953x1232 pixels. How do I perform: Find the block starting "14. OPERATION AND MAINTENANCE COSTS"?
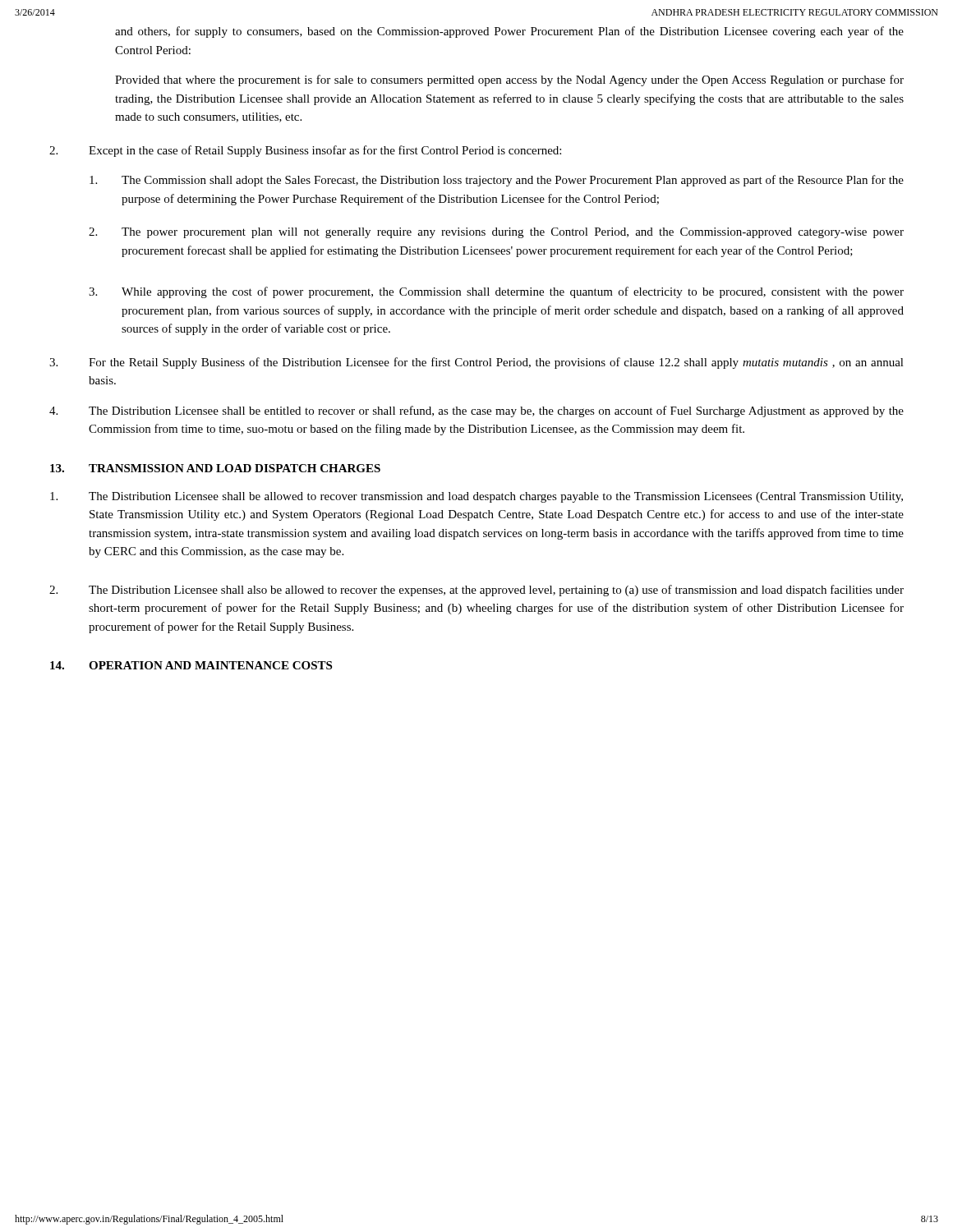(x=191, y=666)
